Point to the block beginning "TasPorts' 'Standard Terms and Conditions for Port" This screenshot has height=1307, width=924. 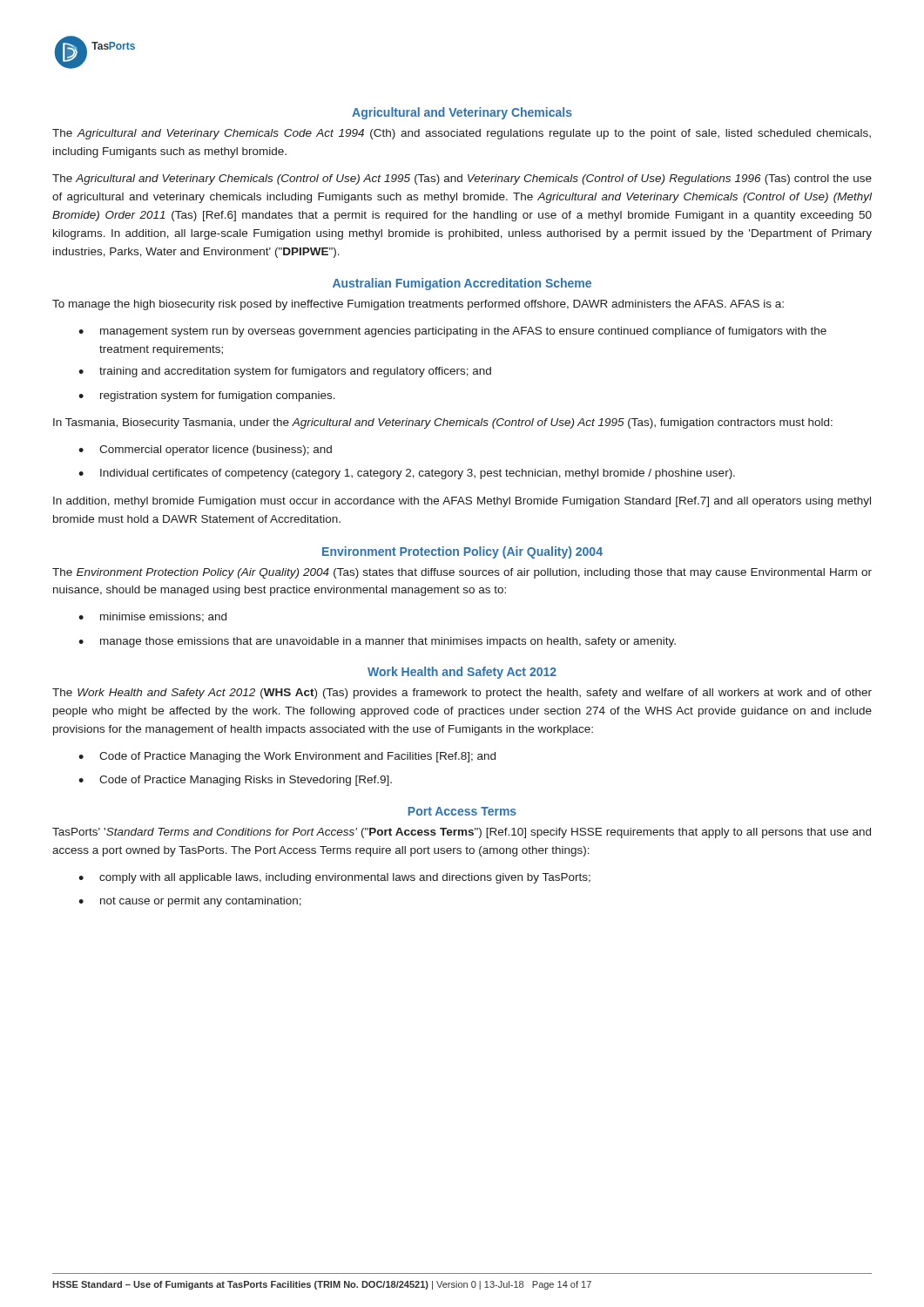pyautogui.click(x=462, y=841)
